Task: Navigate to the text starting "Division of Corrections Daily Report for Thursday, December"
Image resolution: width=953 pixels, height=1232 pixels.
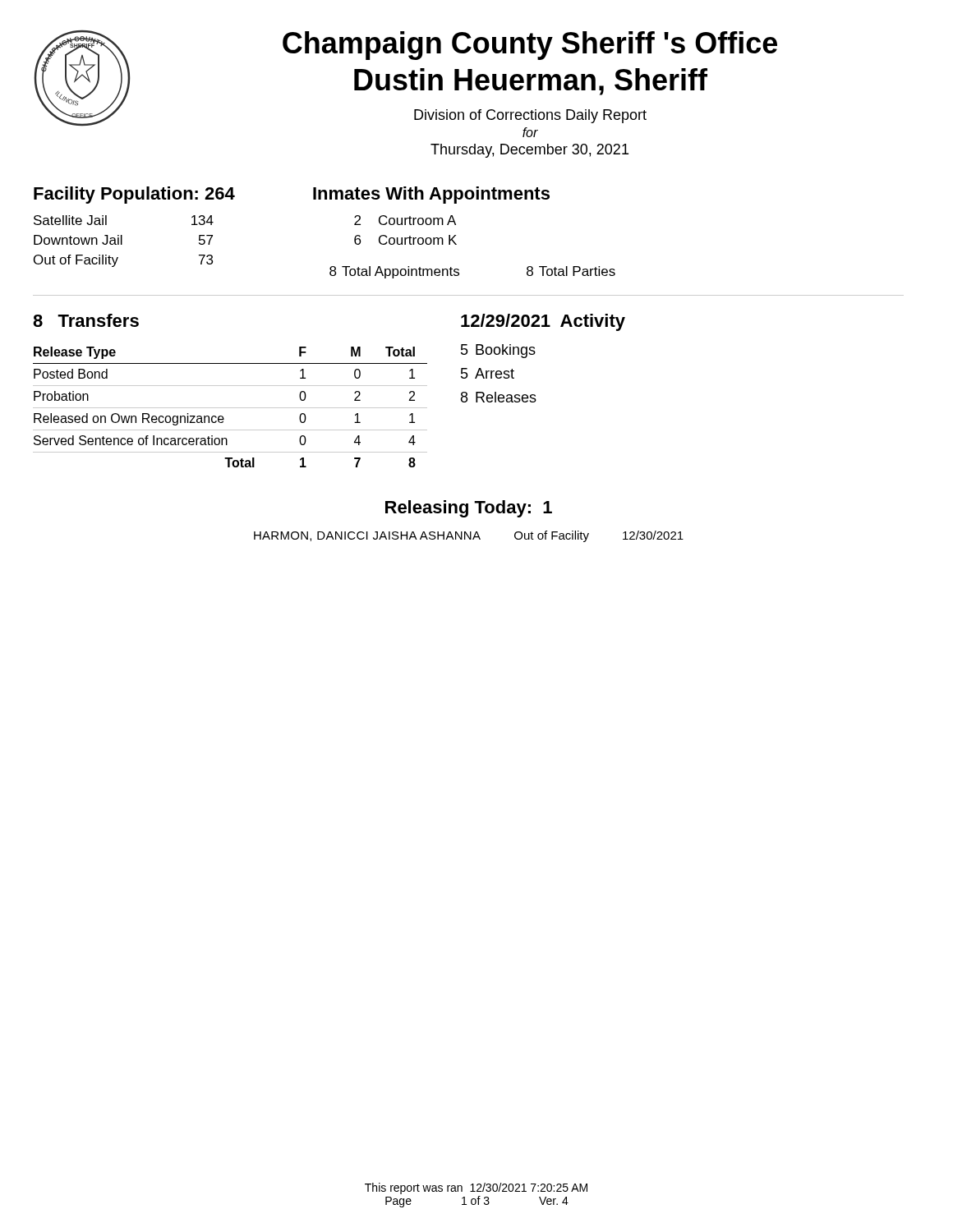Action: tap(530, 132)
